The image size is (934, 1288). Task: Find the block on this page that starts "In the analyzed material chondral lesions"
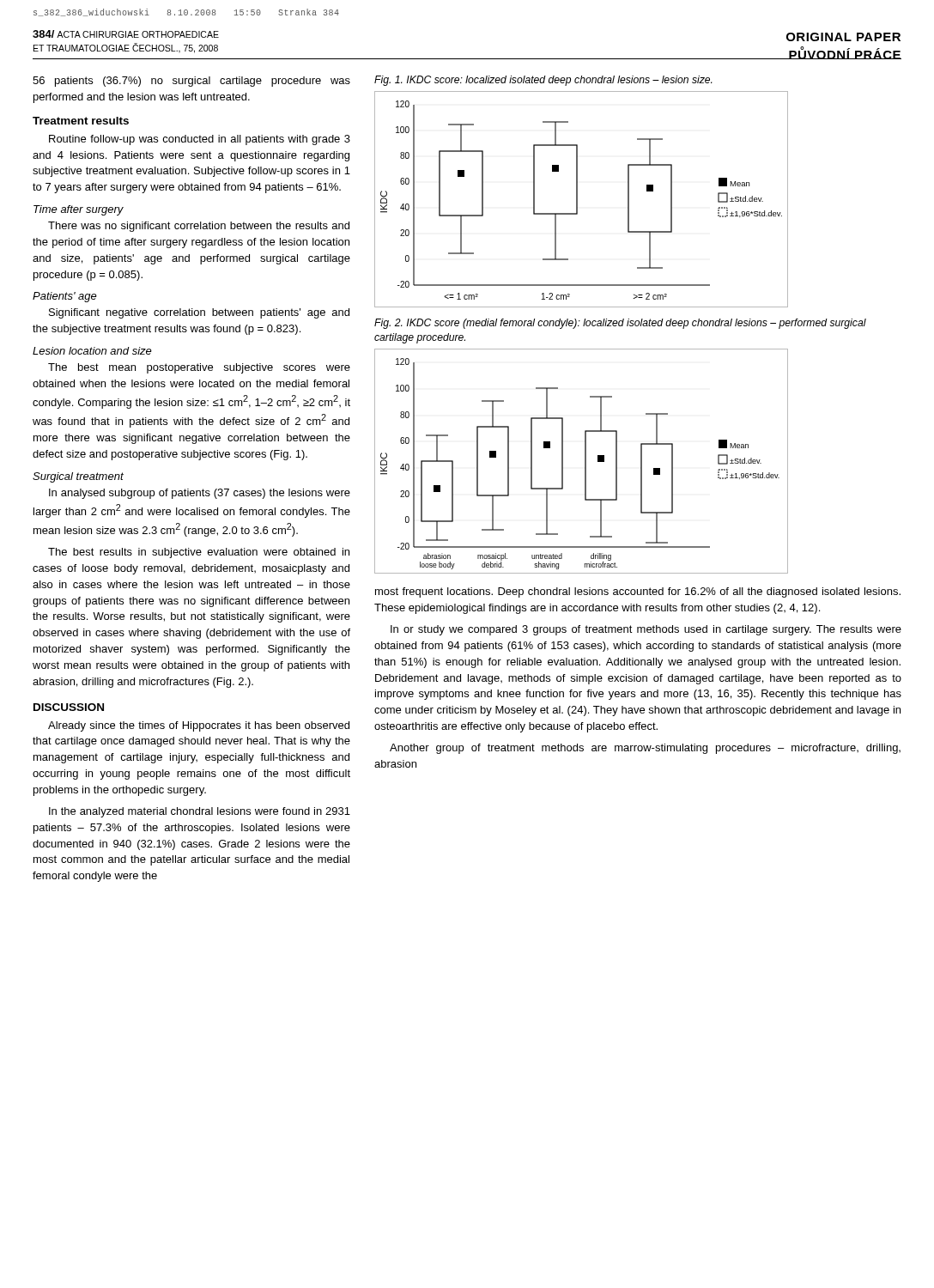pyautogui.click(x=191, y=844)
